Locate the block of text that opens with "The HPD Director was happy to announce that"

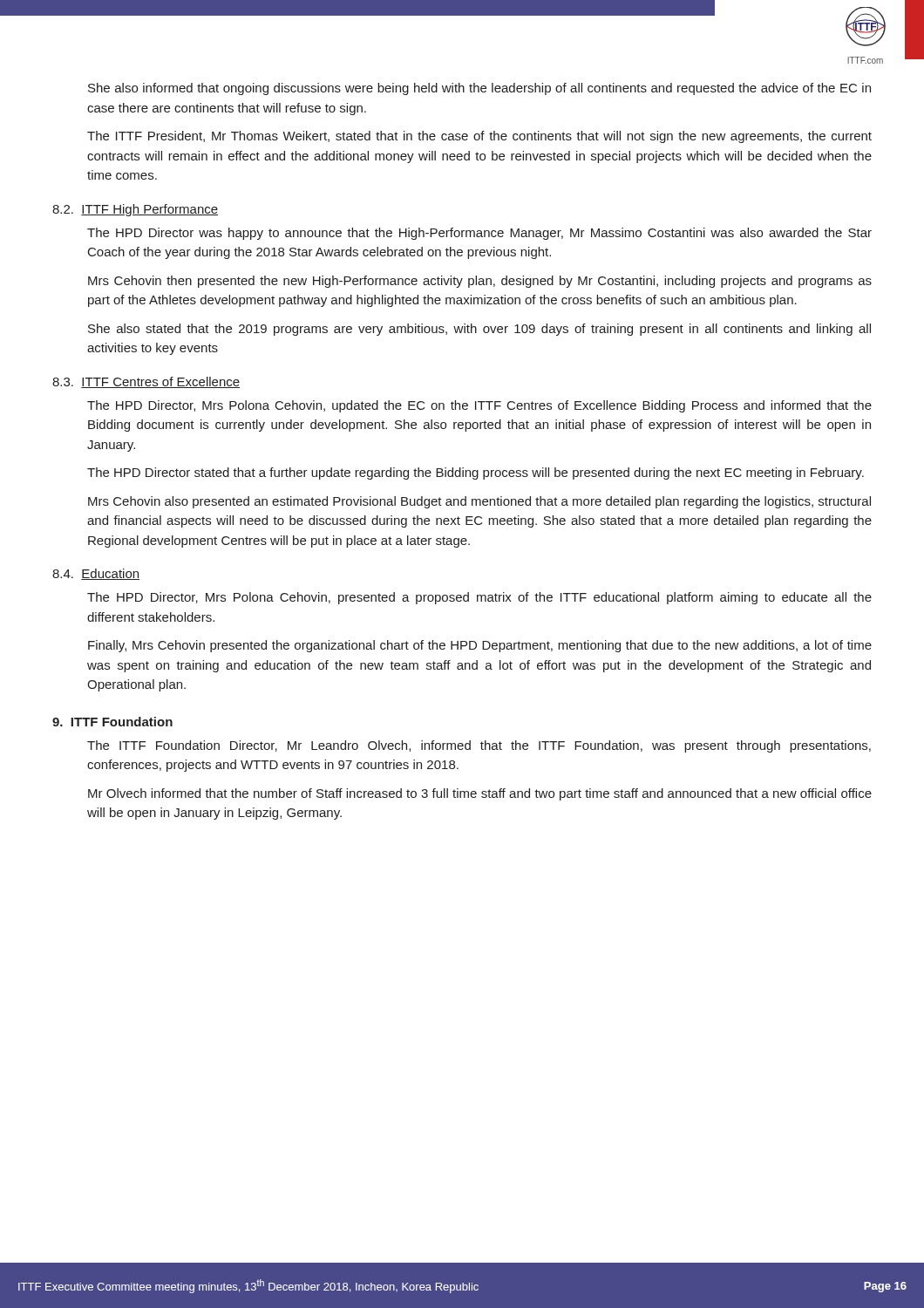click(x=479, y=242)
